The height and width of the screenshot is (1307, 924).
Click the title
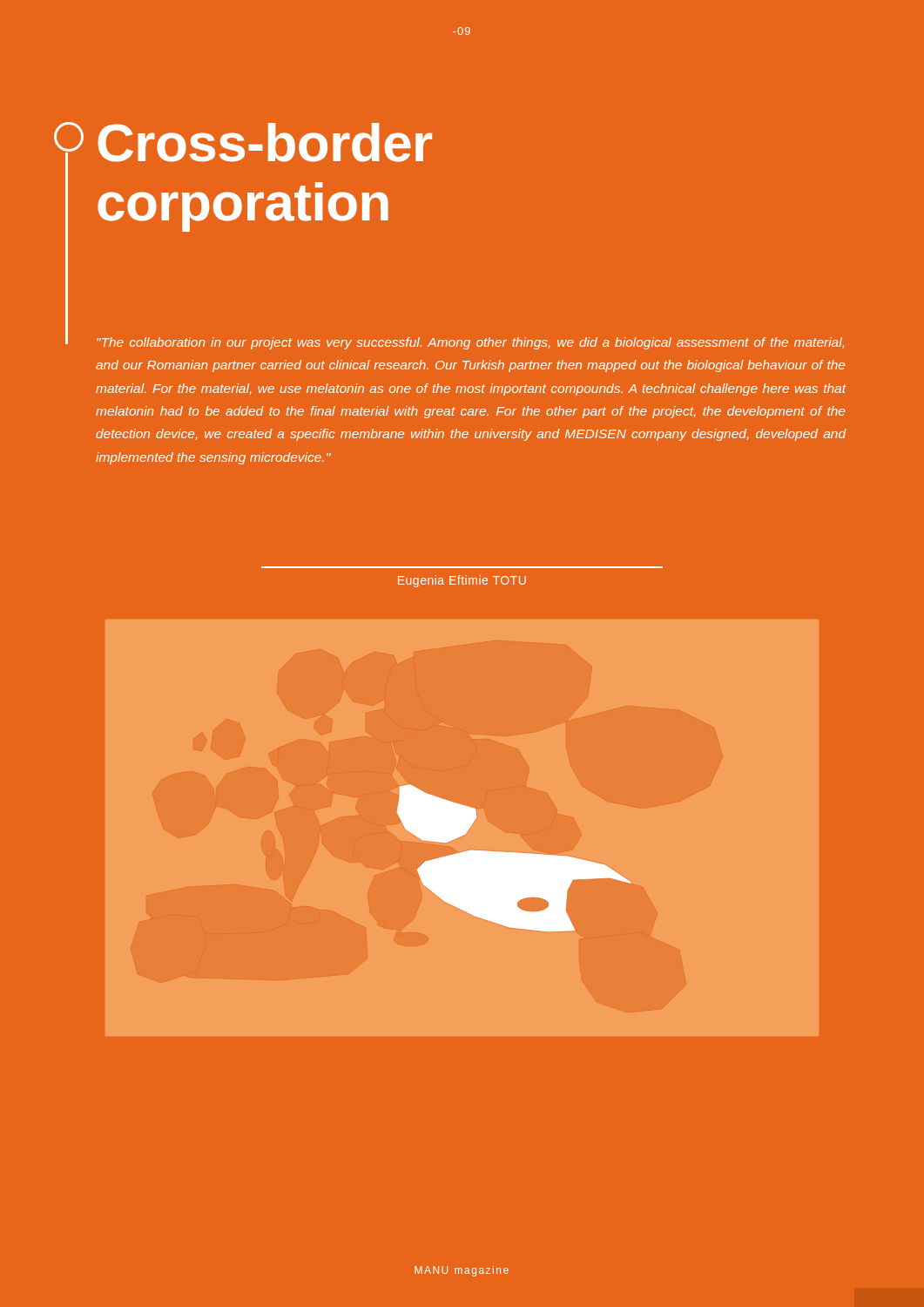point(484,173)
